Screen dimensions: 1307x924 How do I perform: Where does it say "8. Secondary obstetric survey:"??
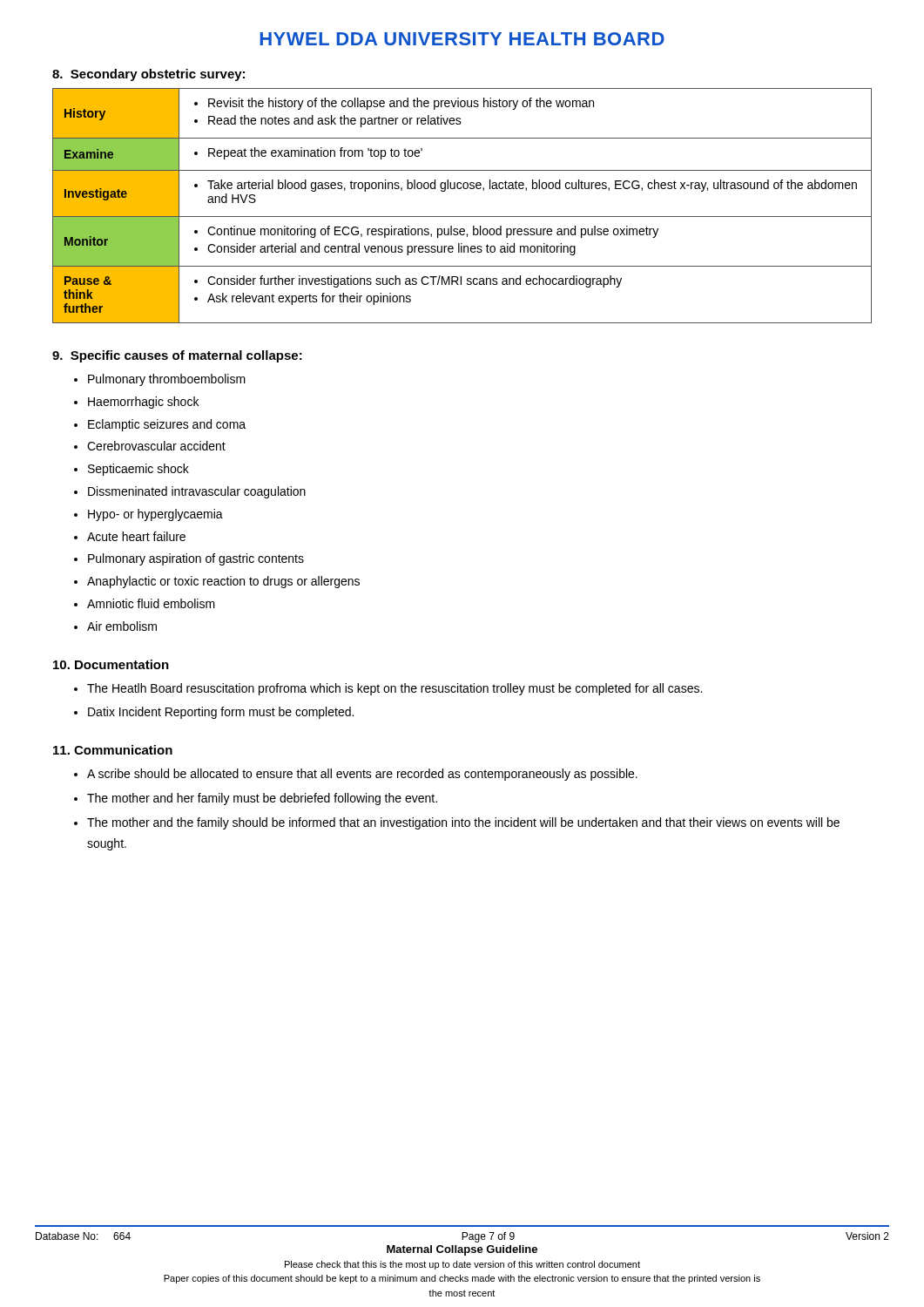[149, 74]
